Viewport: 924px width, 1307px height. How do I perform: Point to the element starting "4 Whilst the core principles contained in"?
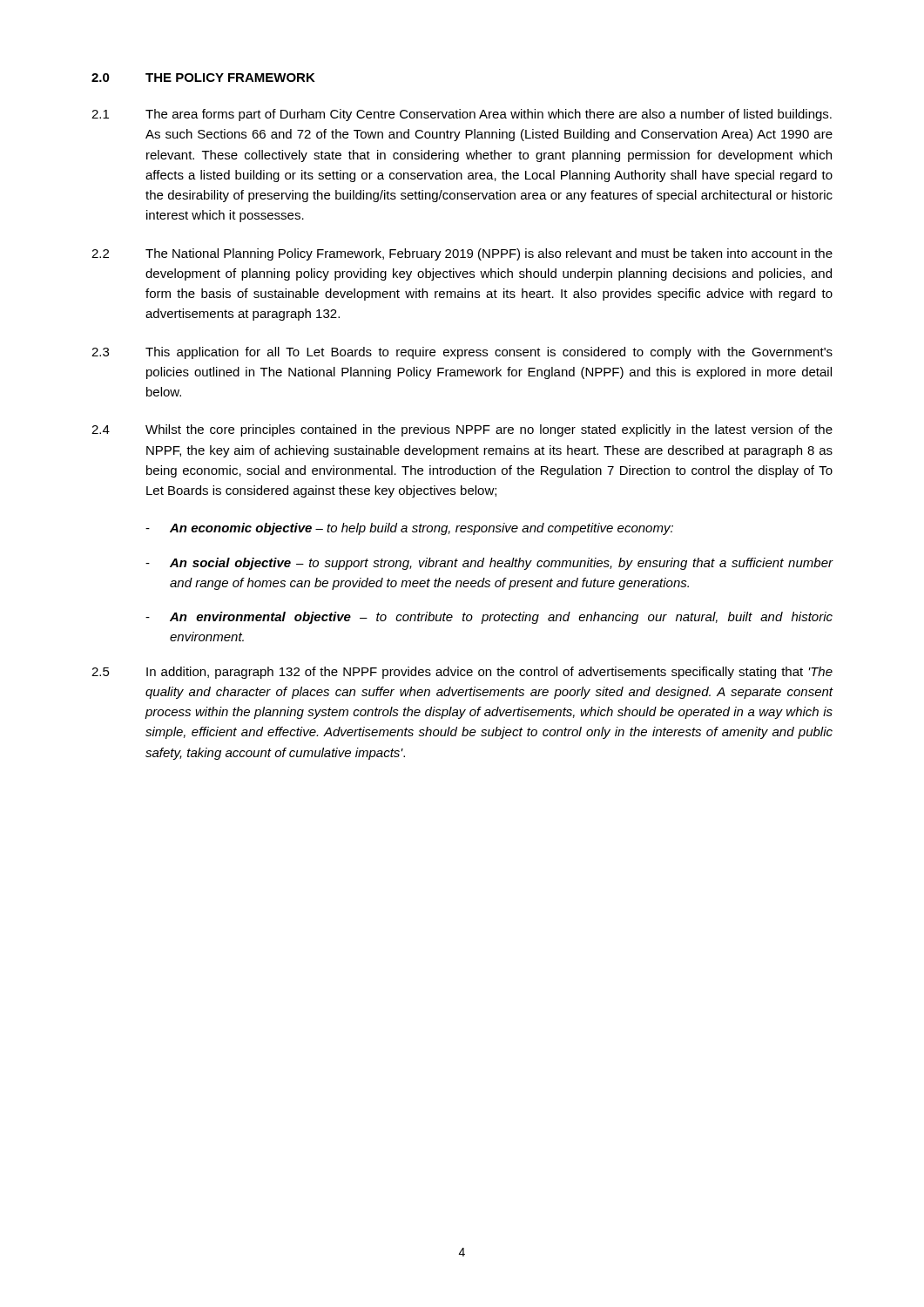tap(462, 460)
